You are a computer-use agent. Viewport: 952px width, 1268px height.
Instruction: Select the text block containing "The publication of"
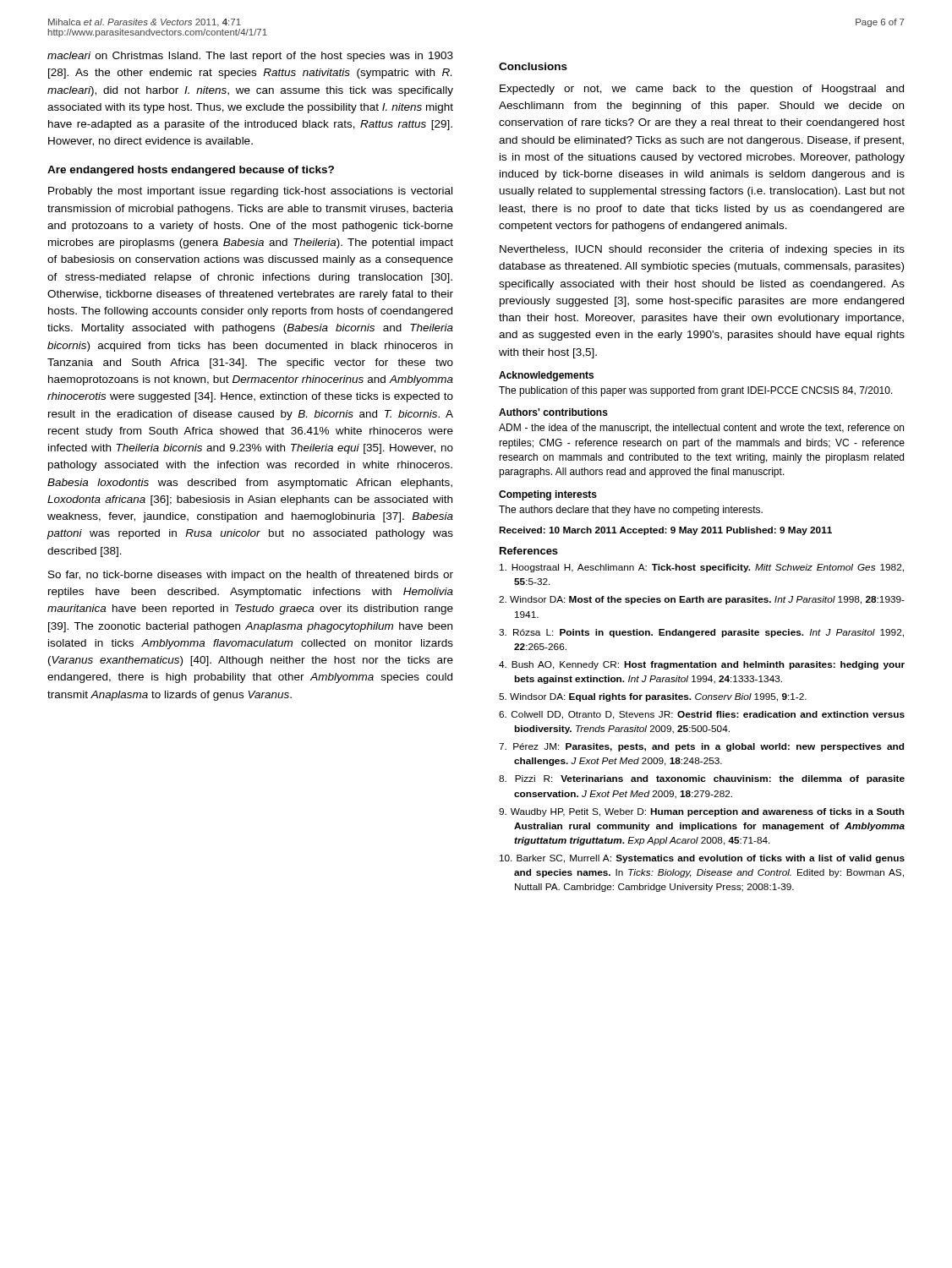tap(702, 391)
